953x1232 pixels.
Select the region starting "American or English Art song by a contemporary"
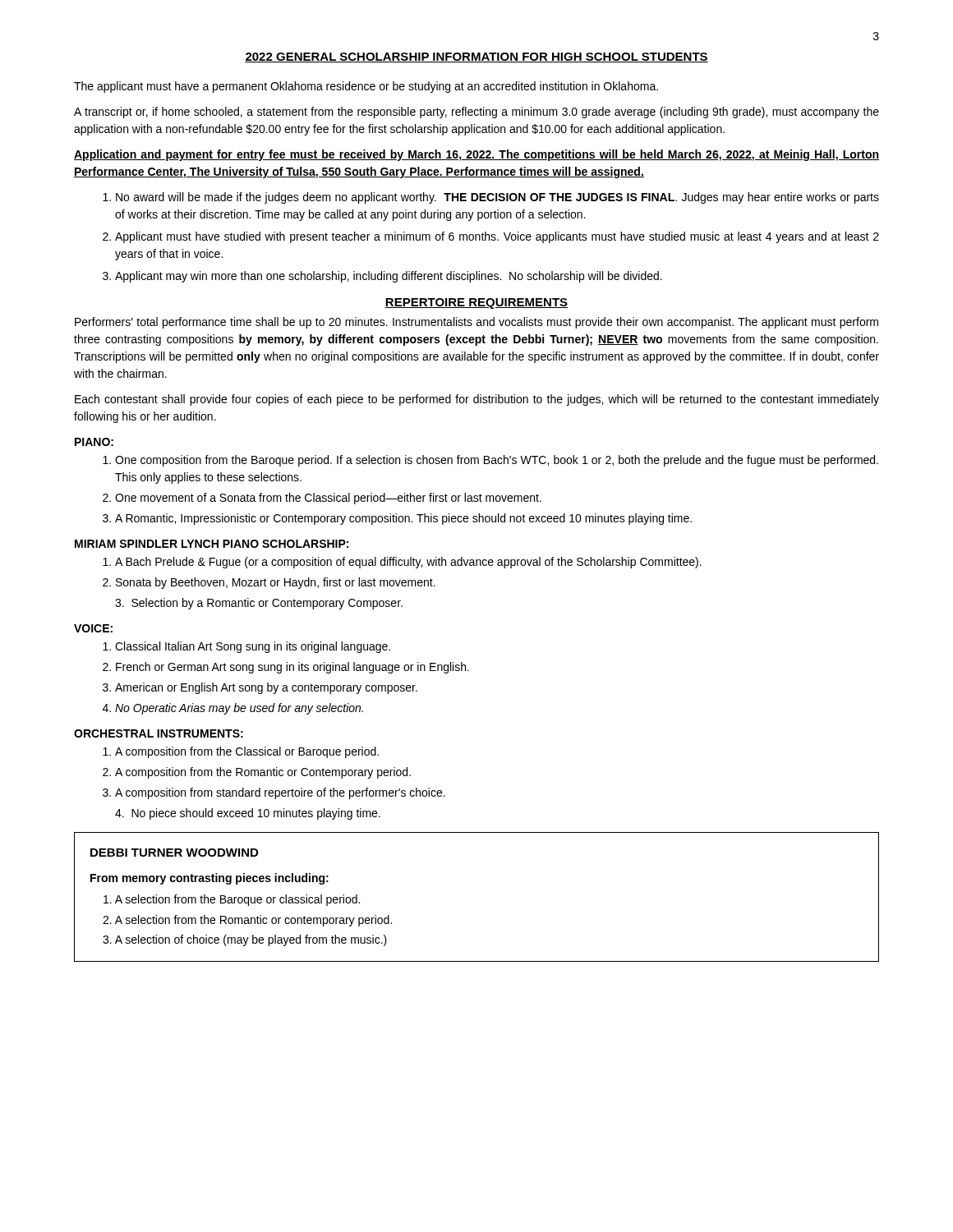pos(267,687)
